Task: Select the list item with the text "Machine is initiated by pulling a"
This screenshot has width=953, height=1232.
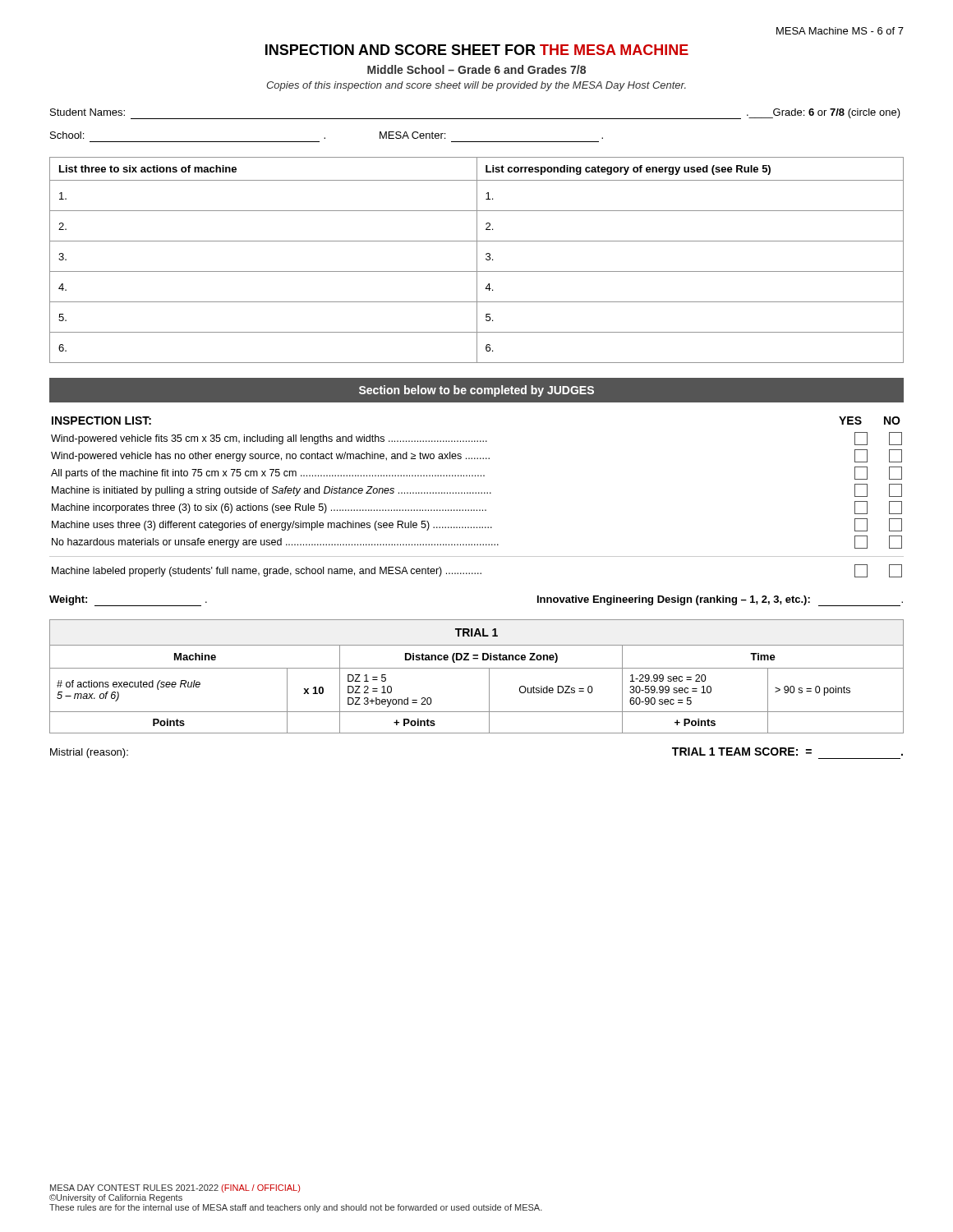Action: click(476, 490)
